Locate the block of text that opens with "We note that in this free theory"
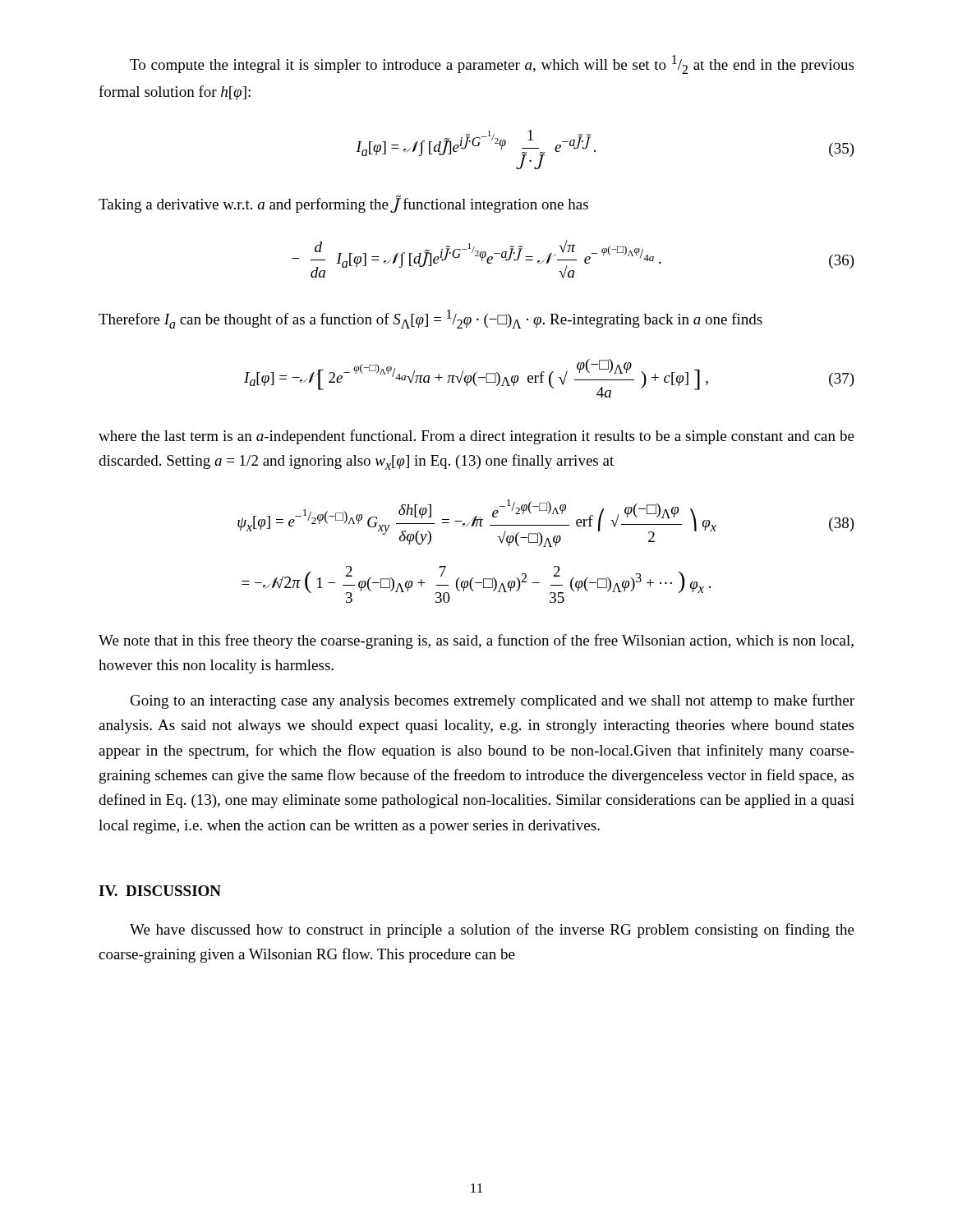The height and width of the screenshot is (1232, 953). click(x=476, y=653)
